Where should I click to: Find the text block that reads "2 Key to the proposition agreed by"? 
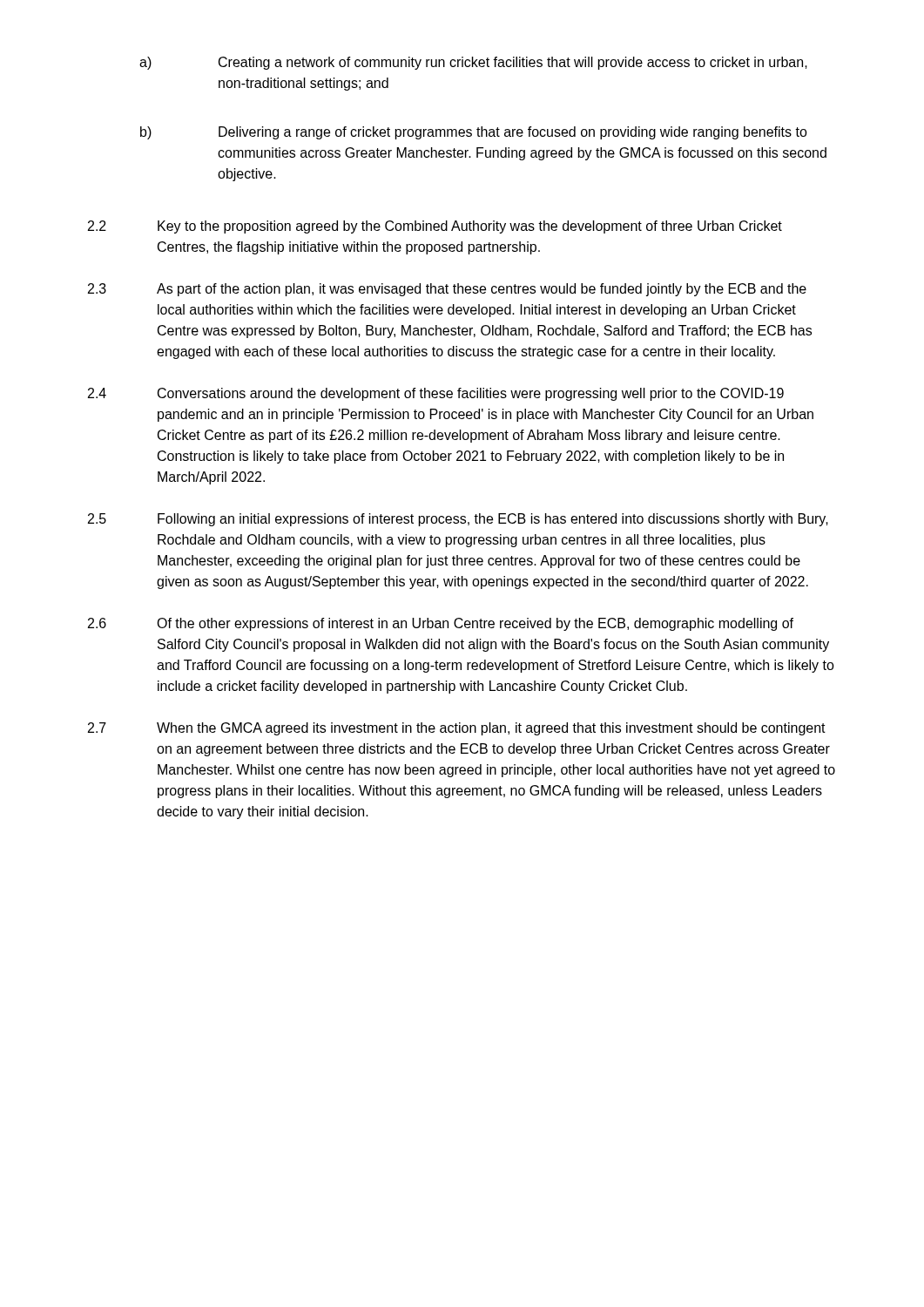click(462, 237)
